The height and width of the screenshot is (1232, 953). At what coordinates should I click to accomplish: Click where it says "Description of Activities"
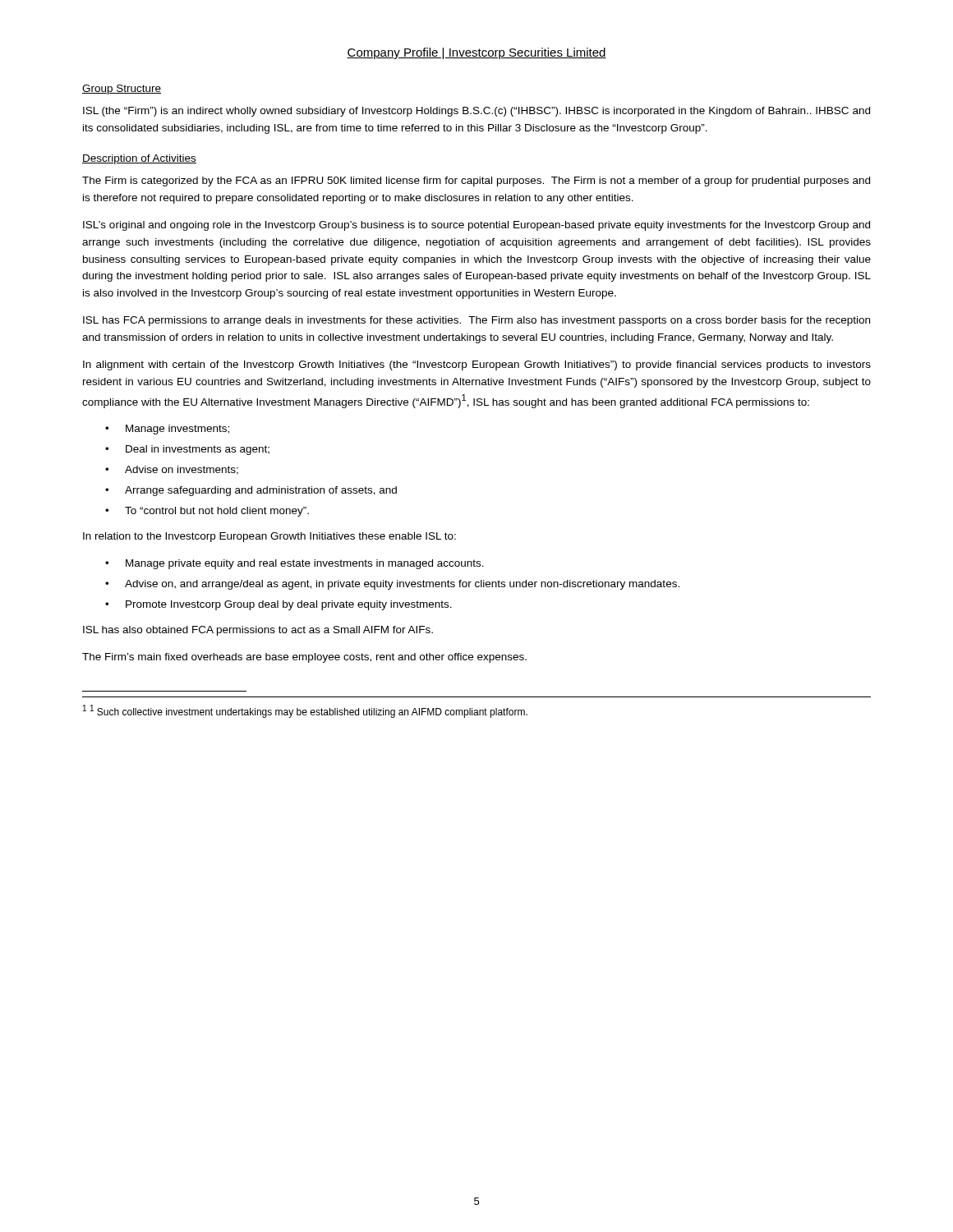pos(139,158)
